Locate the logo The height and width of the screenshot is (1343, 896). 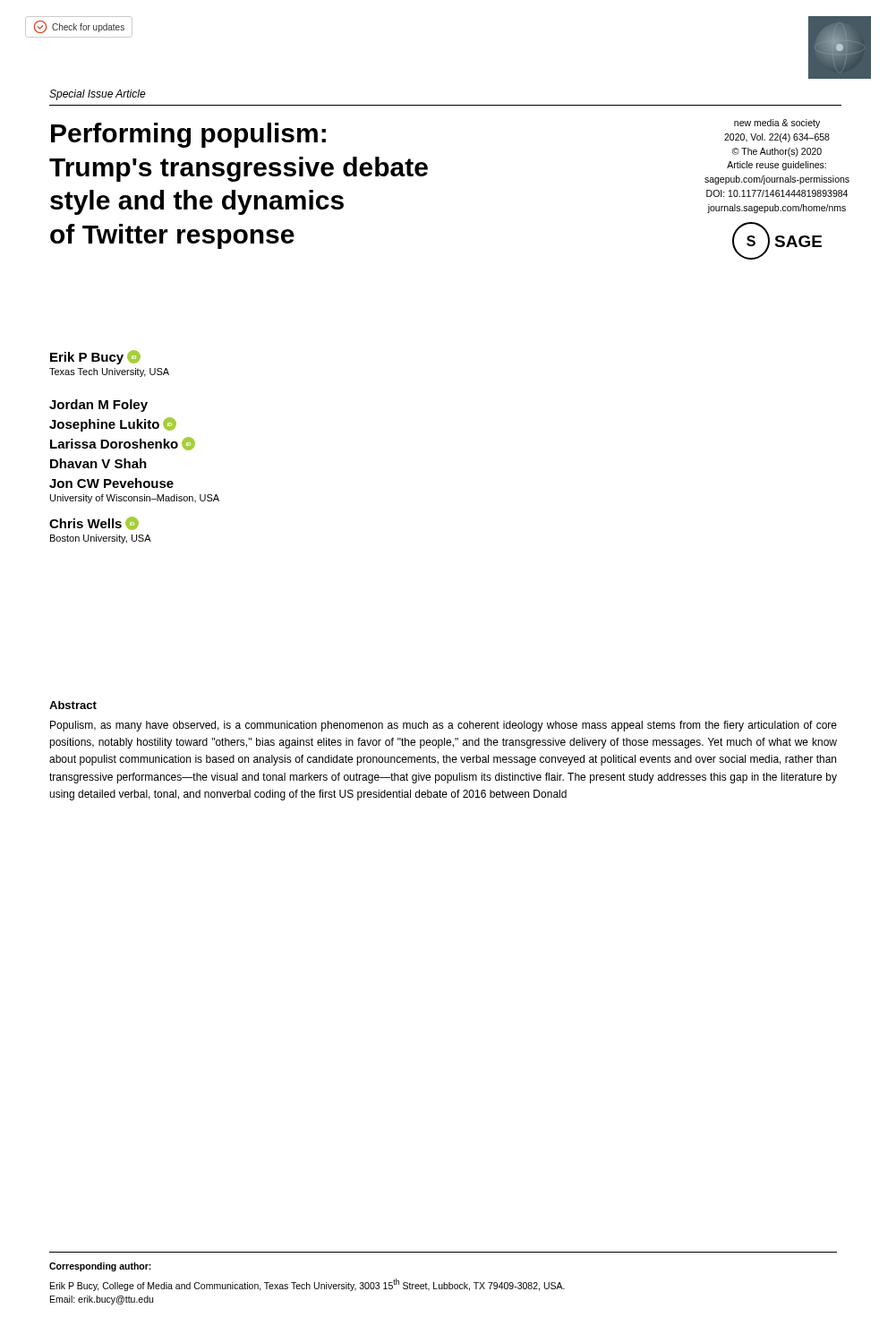point(840,49)
